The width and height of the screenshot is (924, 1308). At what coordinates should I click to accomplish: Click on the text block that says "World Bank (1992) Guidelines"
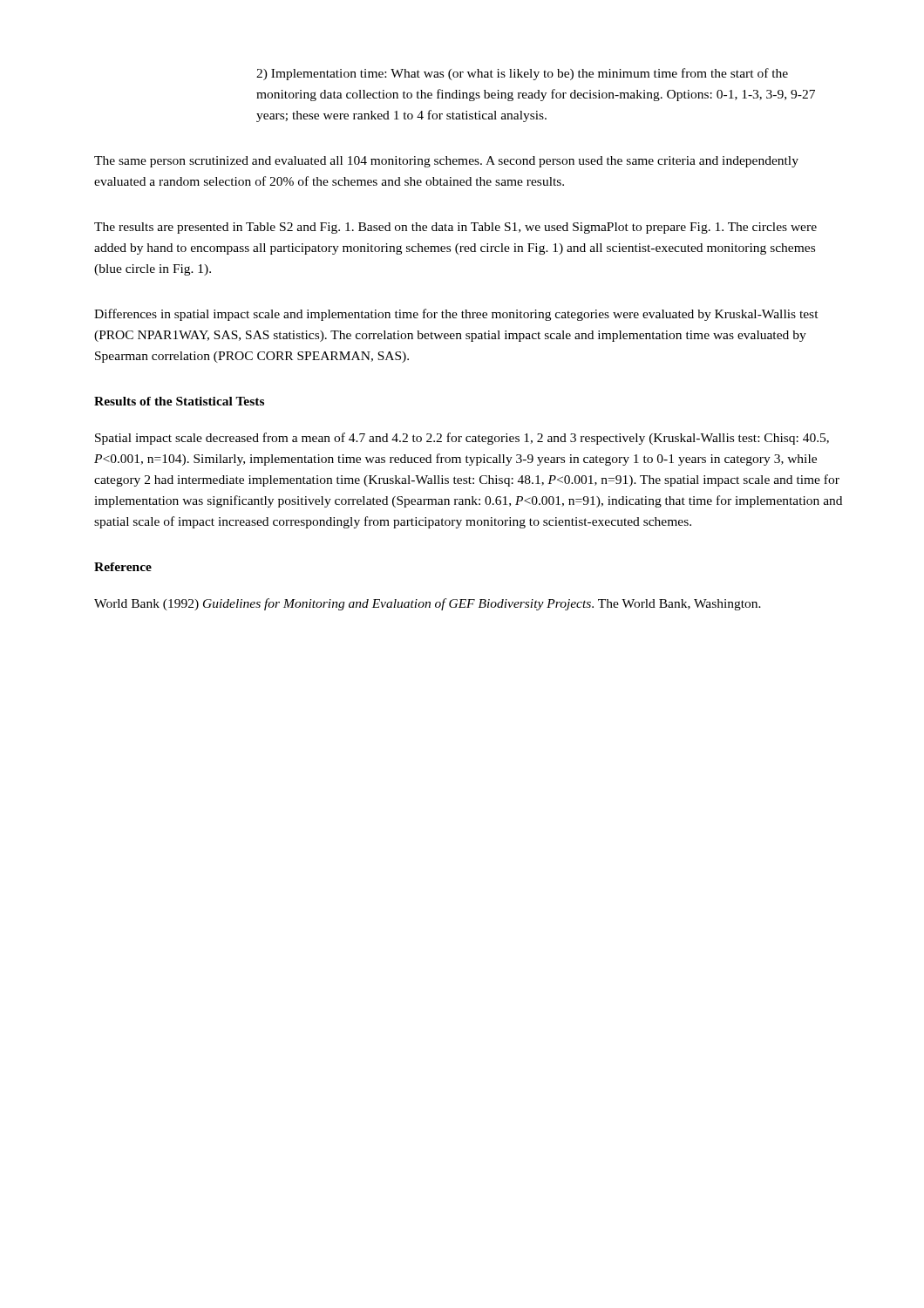[x=428, y=603]
